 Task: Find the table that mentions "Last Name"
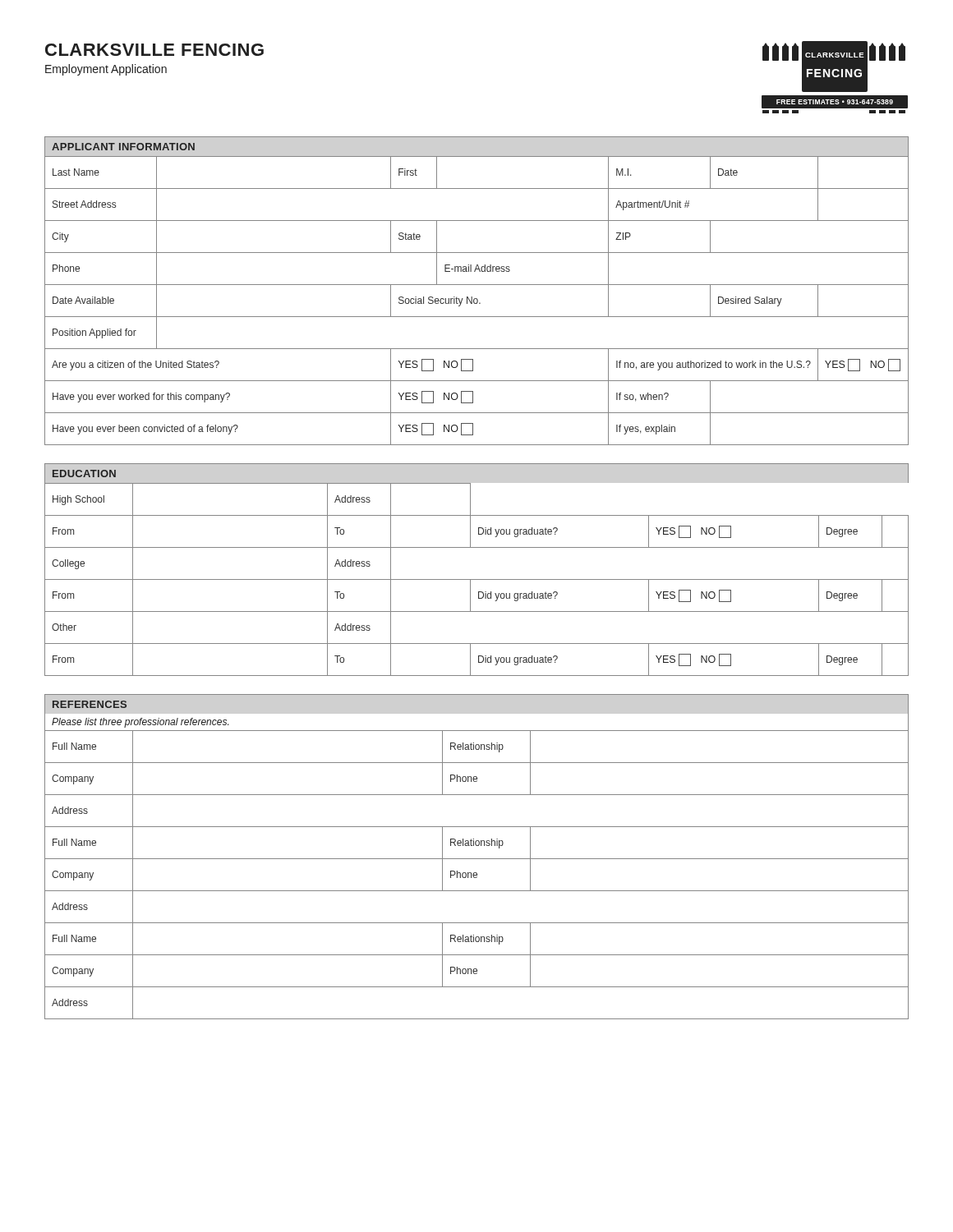pos(476,301)
